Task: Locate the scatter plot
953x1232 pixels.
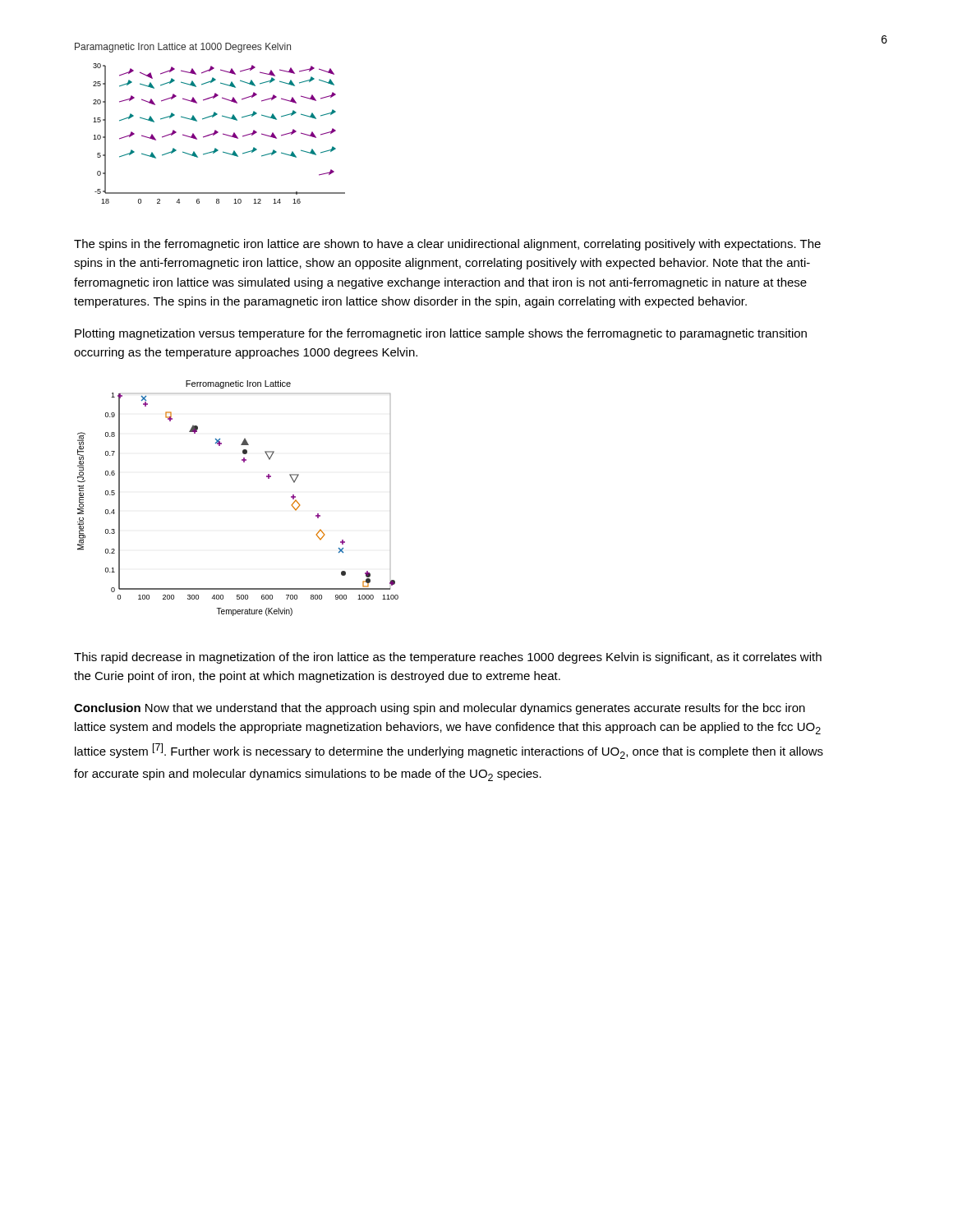Action: click(x=452, y=503)
